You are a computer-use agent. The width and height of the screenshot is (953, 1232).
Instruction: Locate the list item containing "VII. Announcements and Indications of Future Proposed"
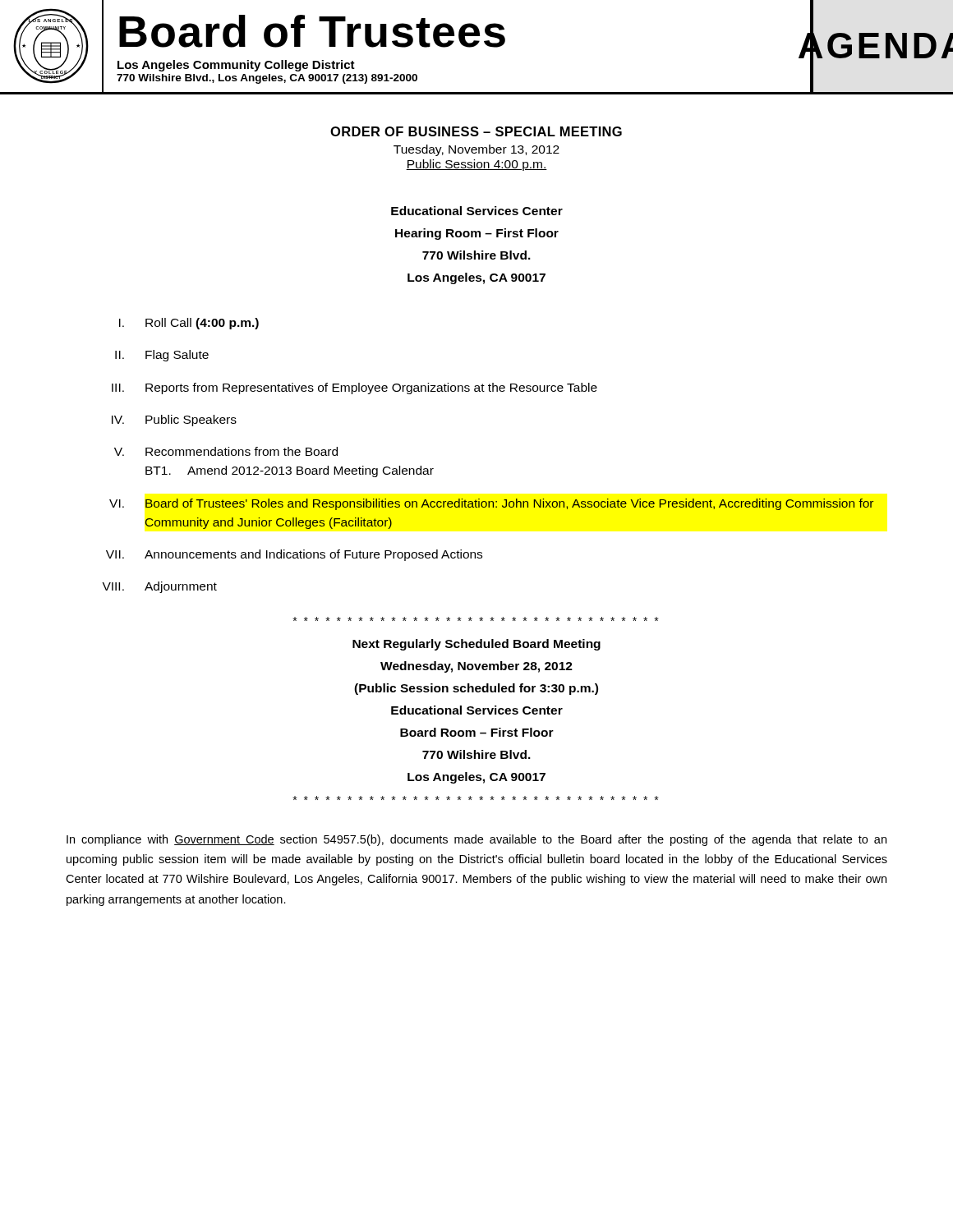pos(274,554)
